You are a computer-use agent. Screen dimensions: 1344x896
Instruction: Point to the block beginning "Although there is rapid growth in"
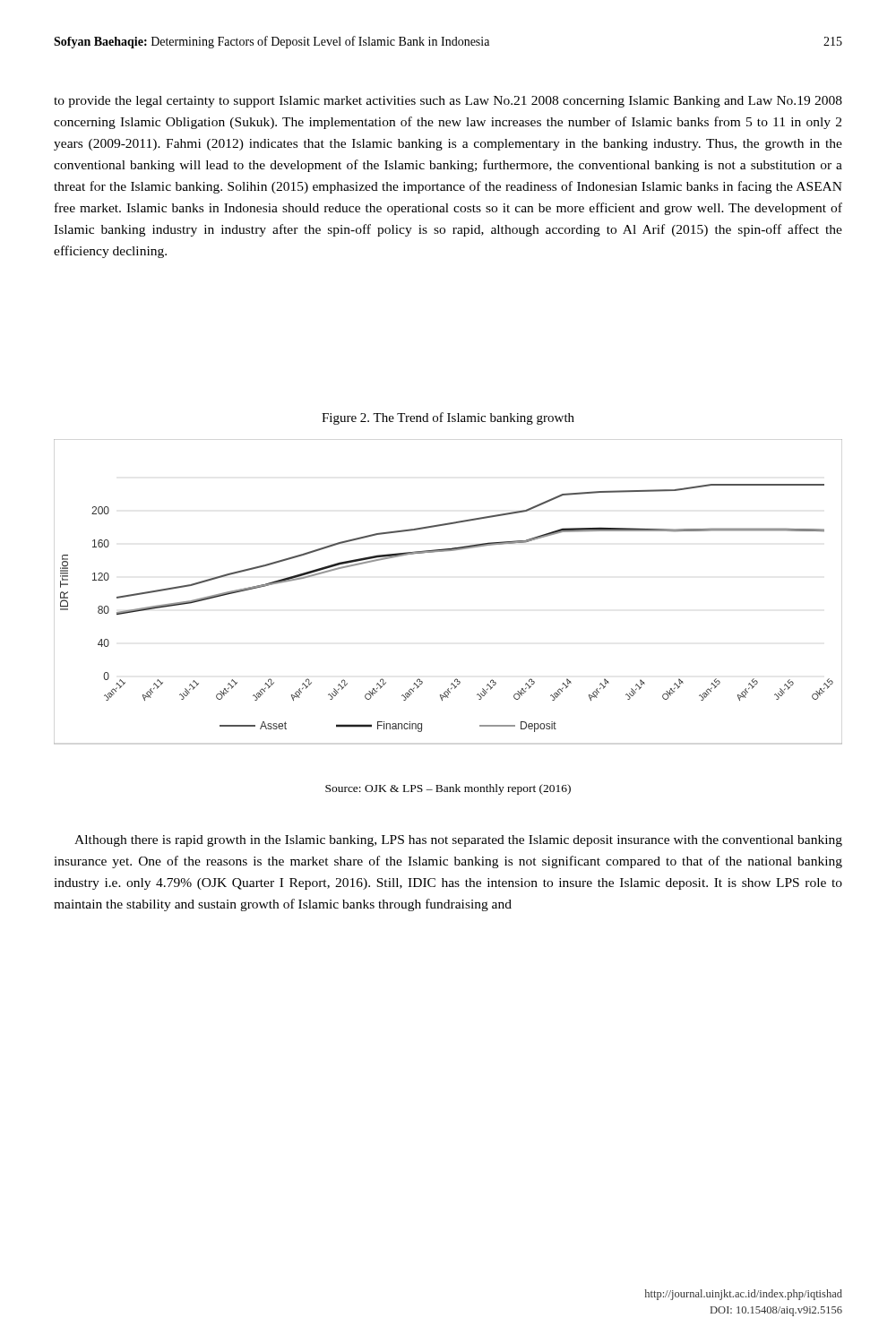[x=448, y=871]
